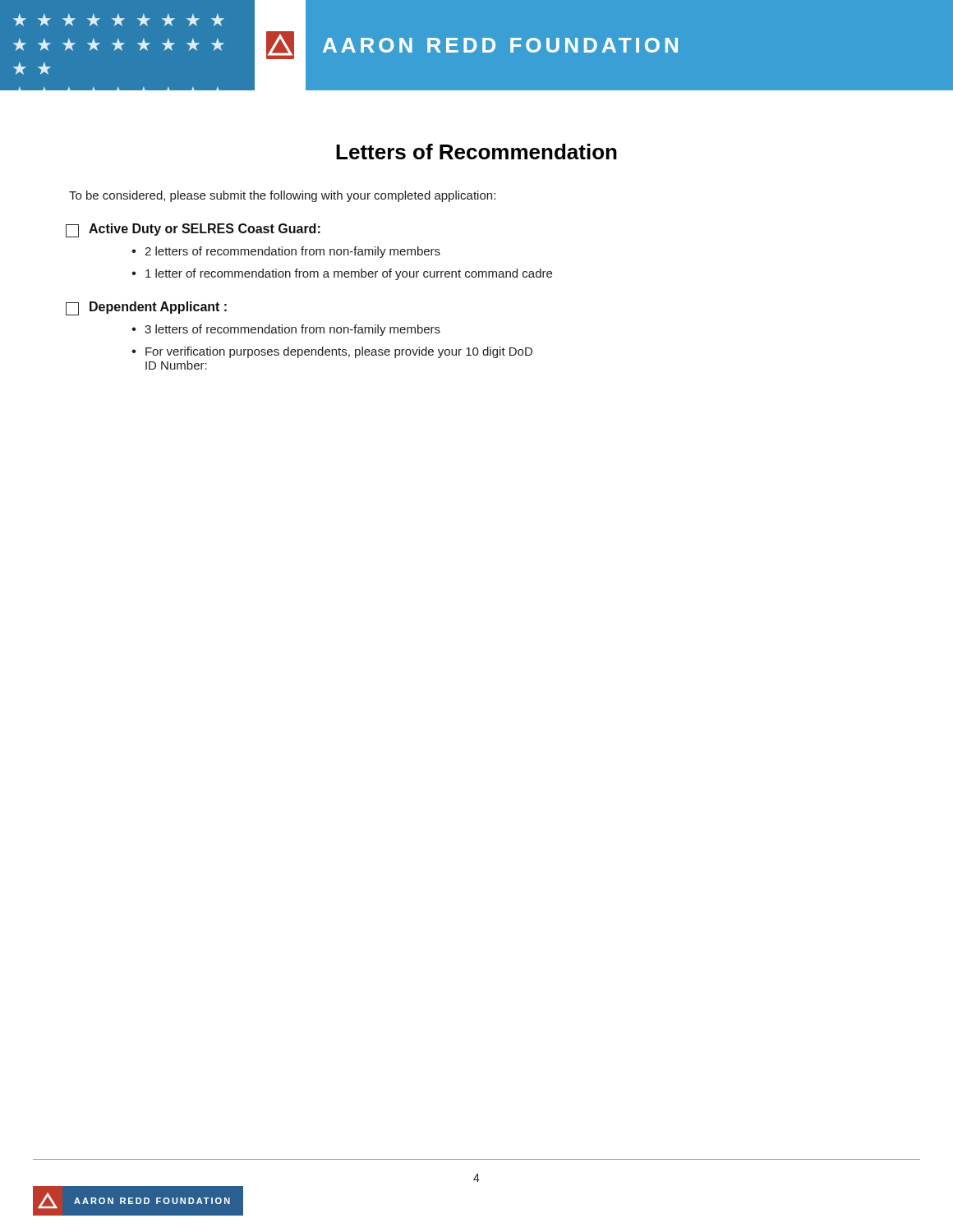Find the list item with the text "For verification purposes"
This screenshot has height=1232, width=953.
342,358
